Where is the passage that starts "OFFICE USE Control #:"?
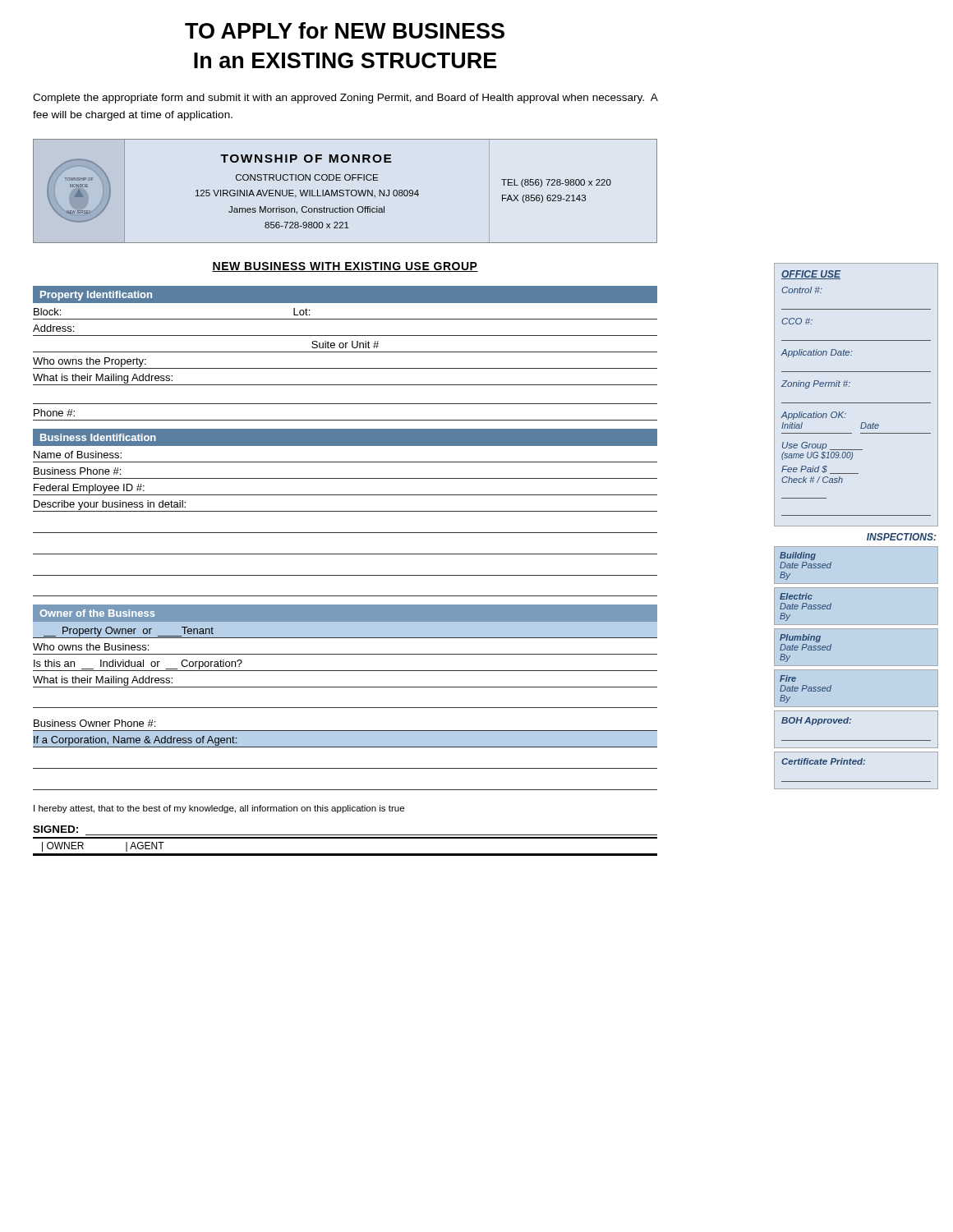Screen dimensions: 1232x953 tap(856, 392)
